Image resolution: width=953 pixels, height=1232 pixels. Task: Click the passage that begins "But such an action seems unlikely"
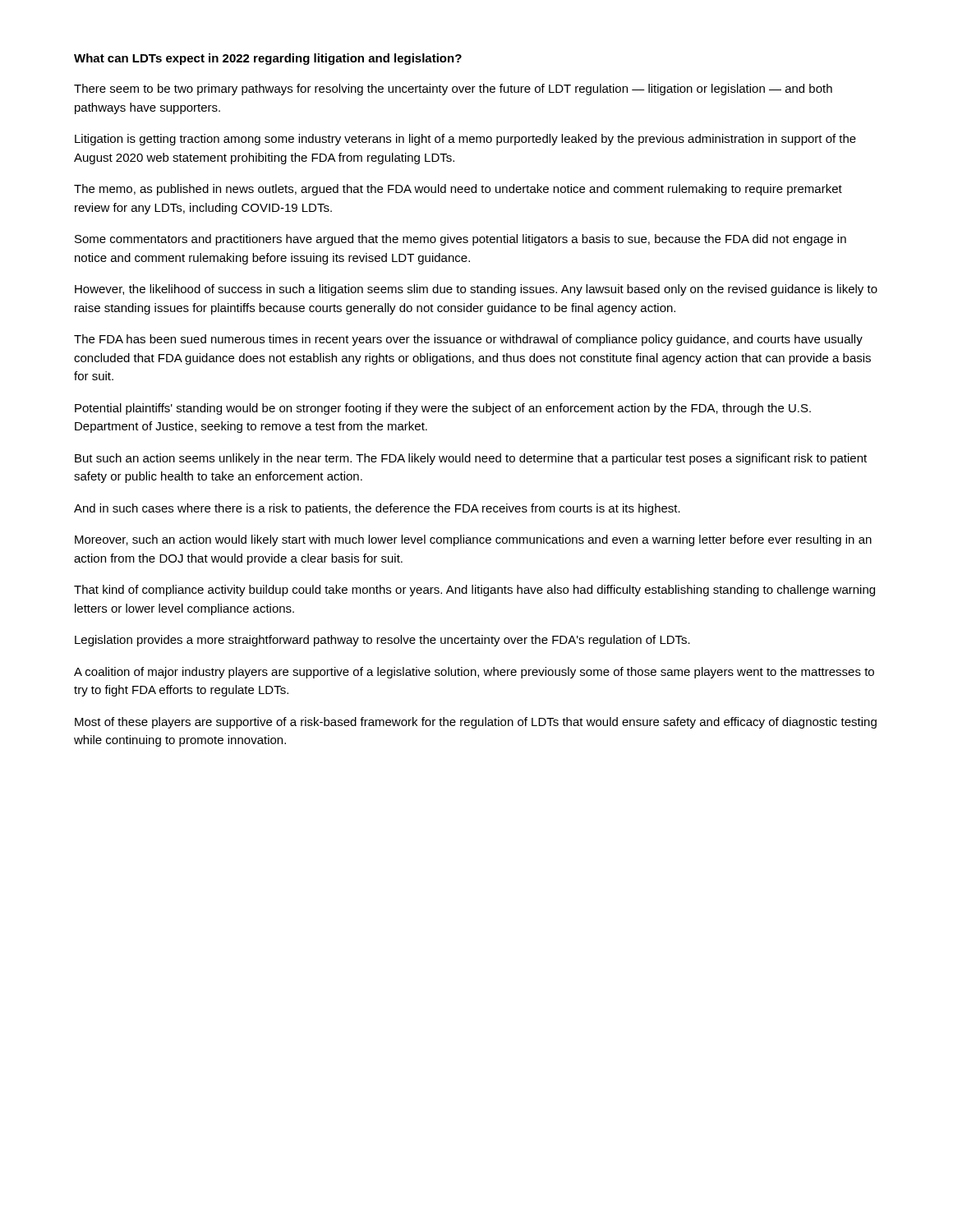click(x=470, y=467)
